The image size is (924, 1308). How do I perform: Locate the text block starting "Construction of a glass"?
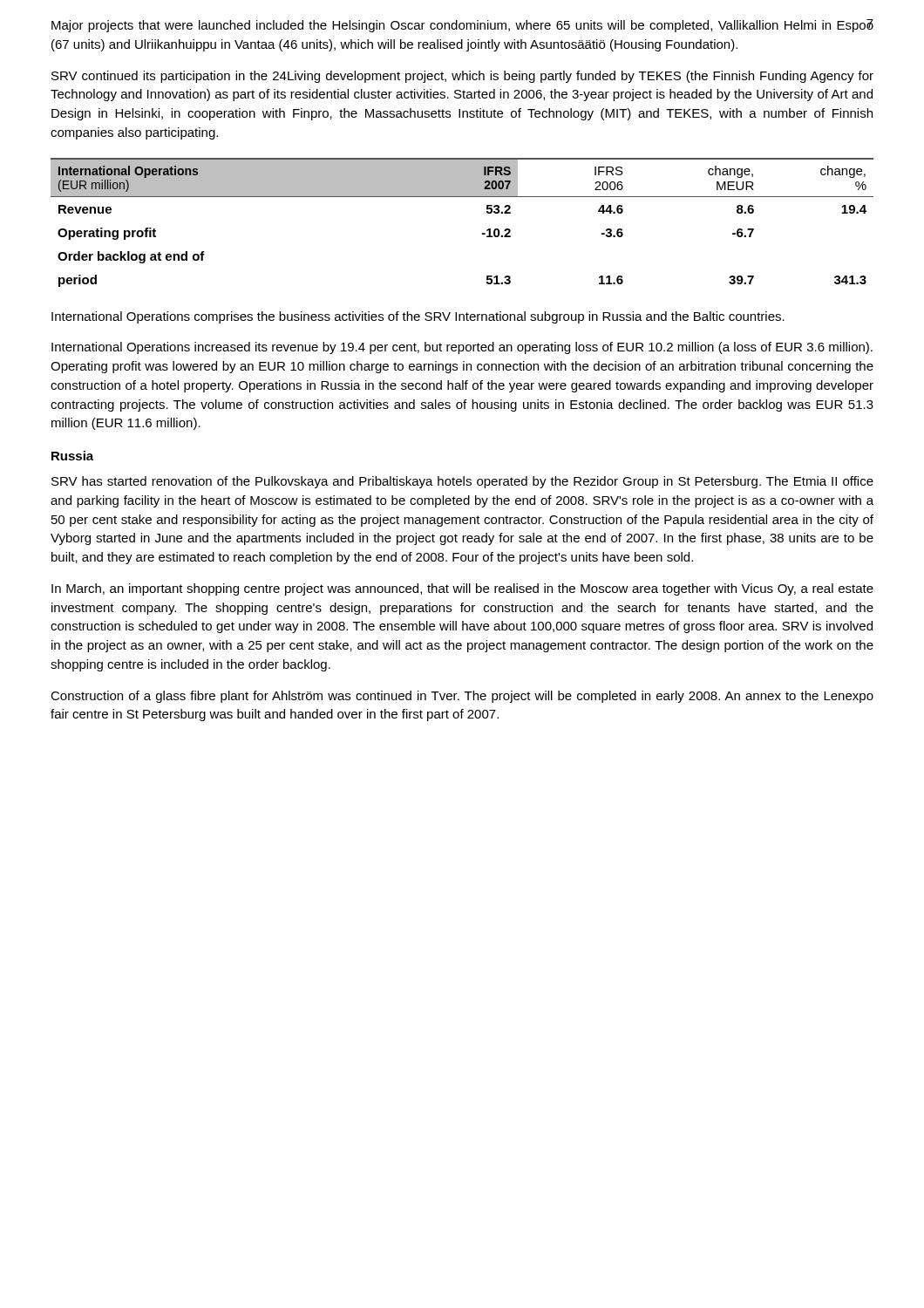(x=462, y=705)
